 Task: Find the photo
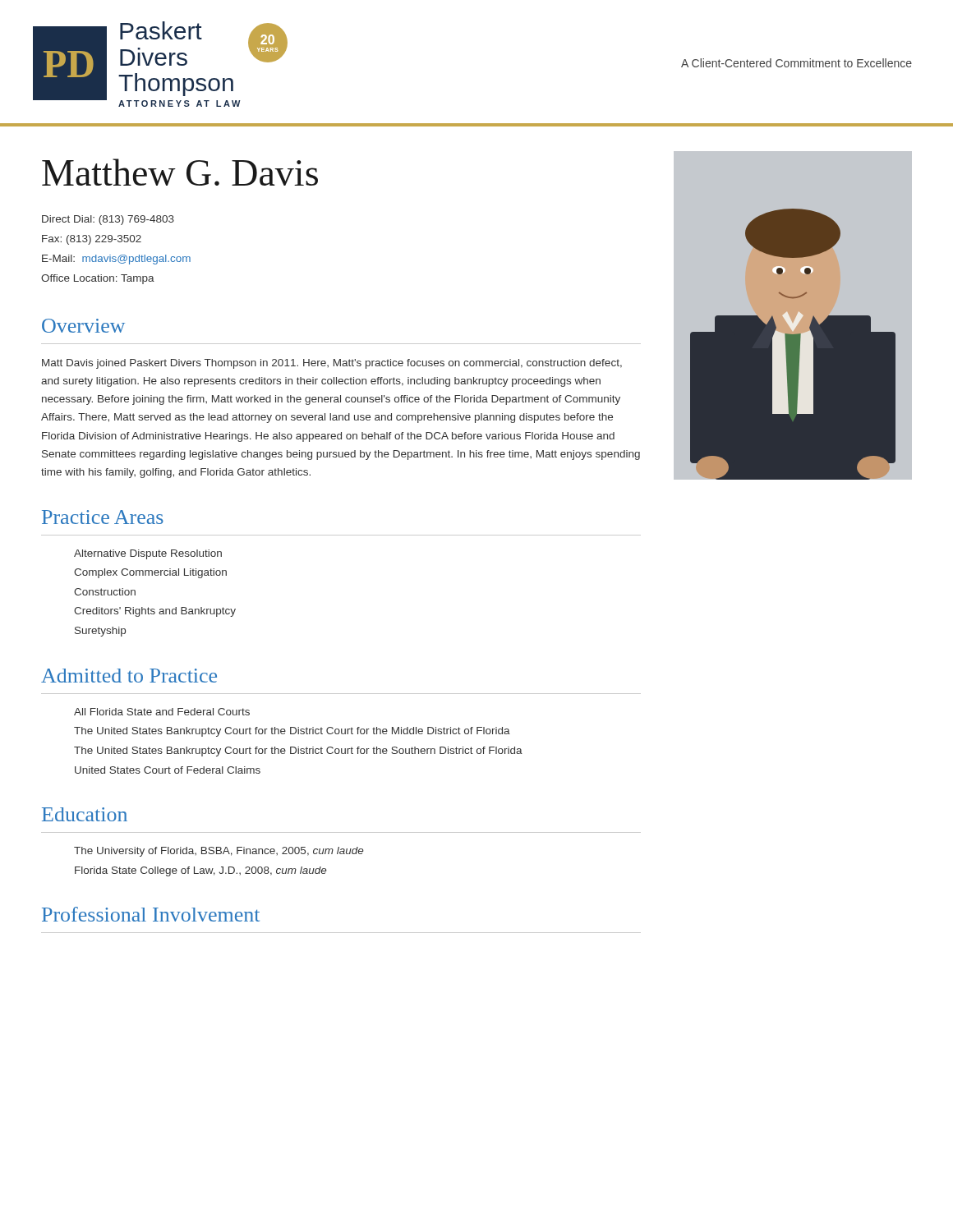click(801, 317)
